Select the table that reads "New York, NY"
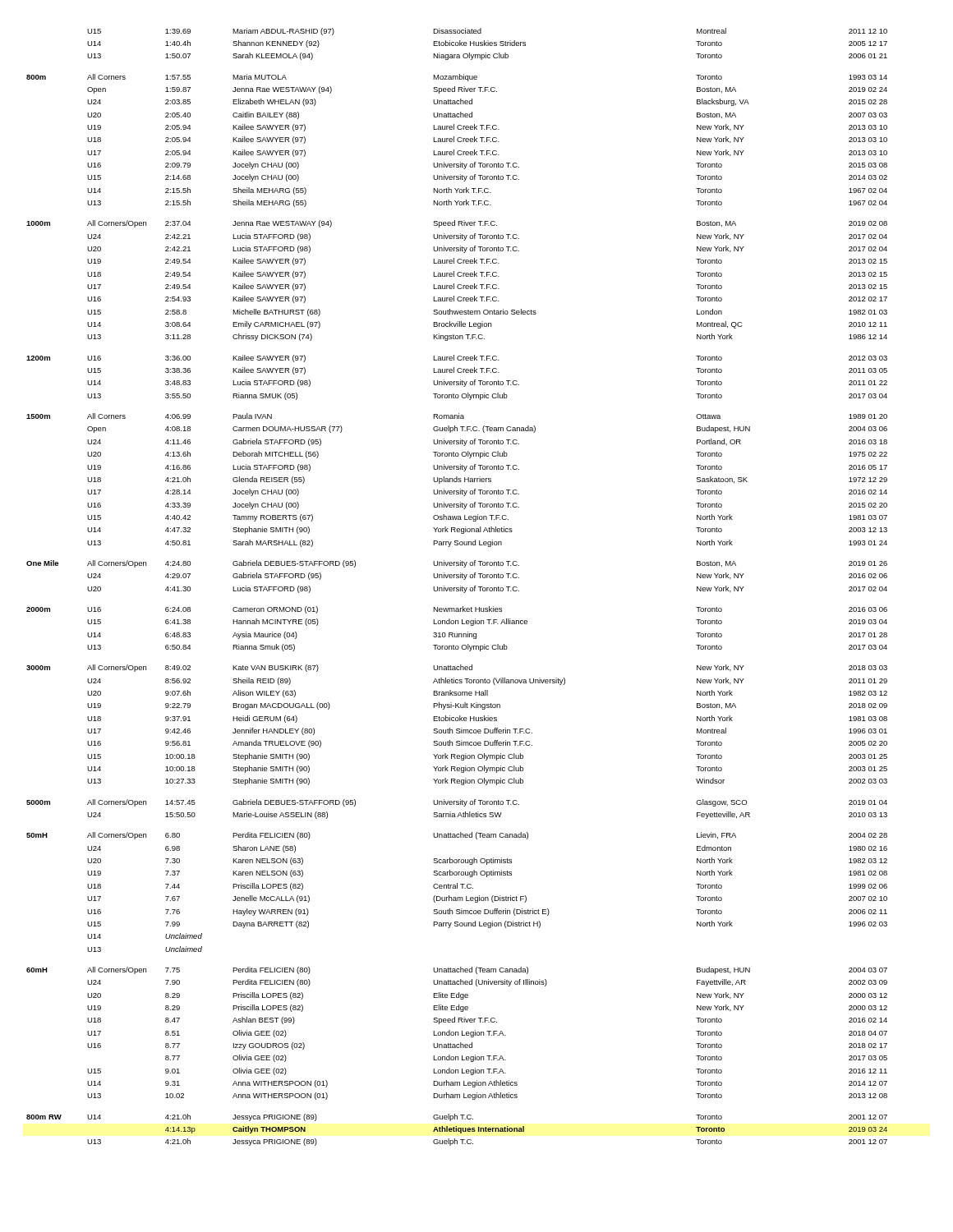 pos(476,586)
